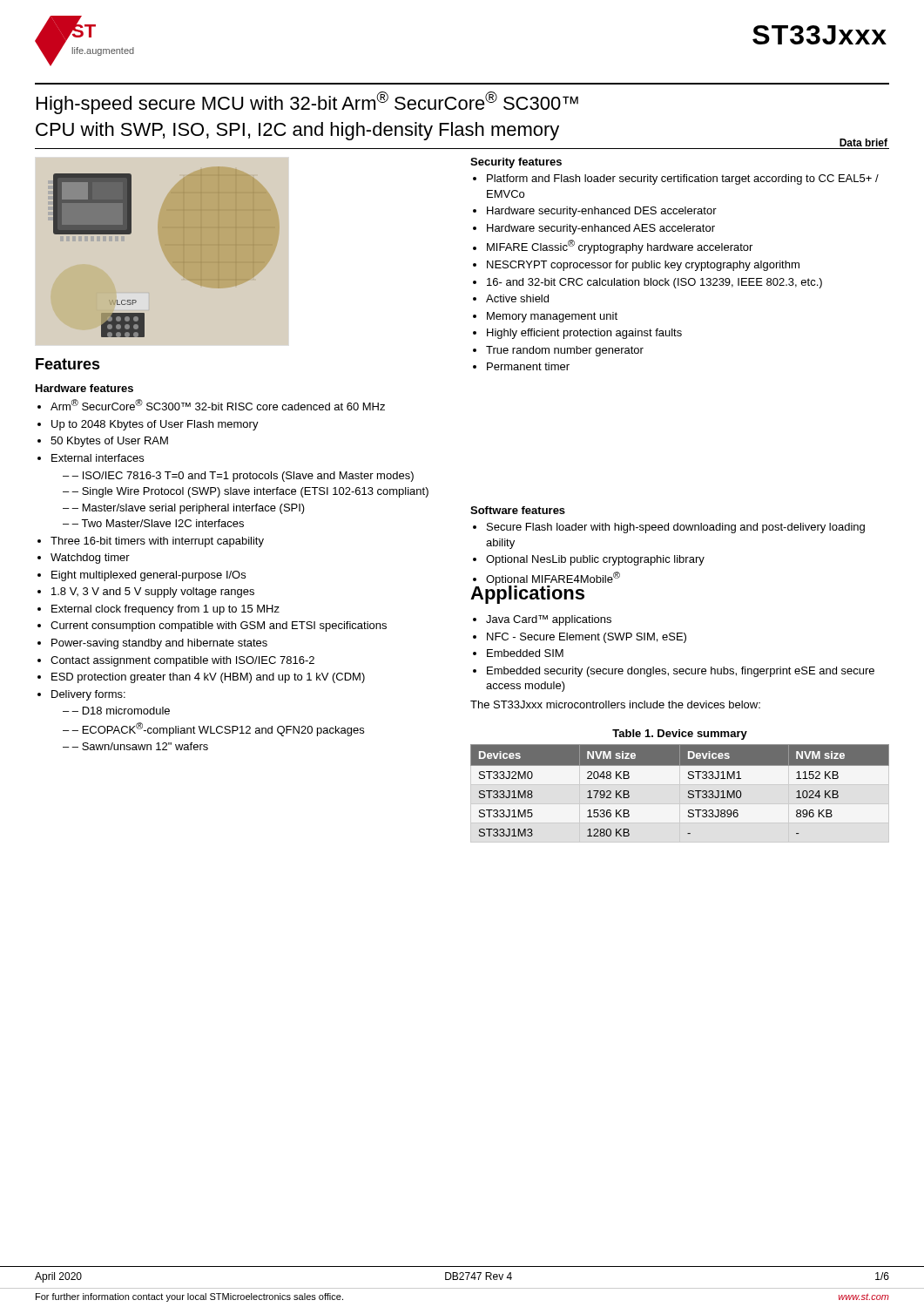This screenshot has width=924, height=1307.
Task: Find the block on this page that starts "Contact assignment compatible"
Action: [x=252, y=660]
